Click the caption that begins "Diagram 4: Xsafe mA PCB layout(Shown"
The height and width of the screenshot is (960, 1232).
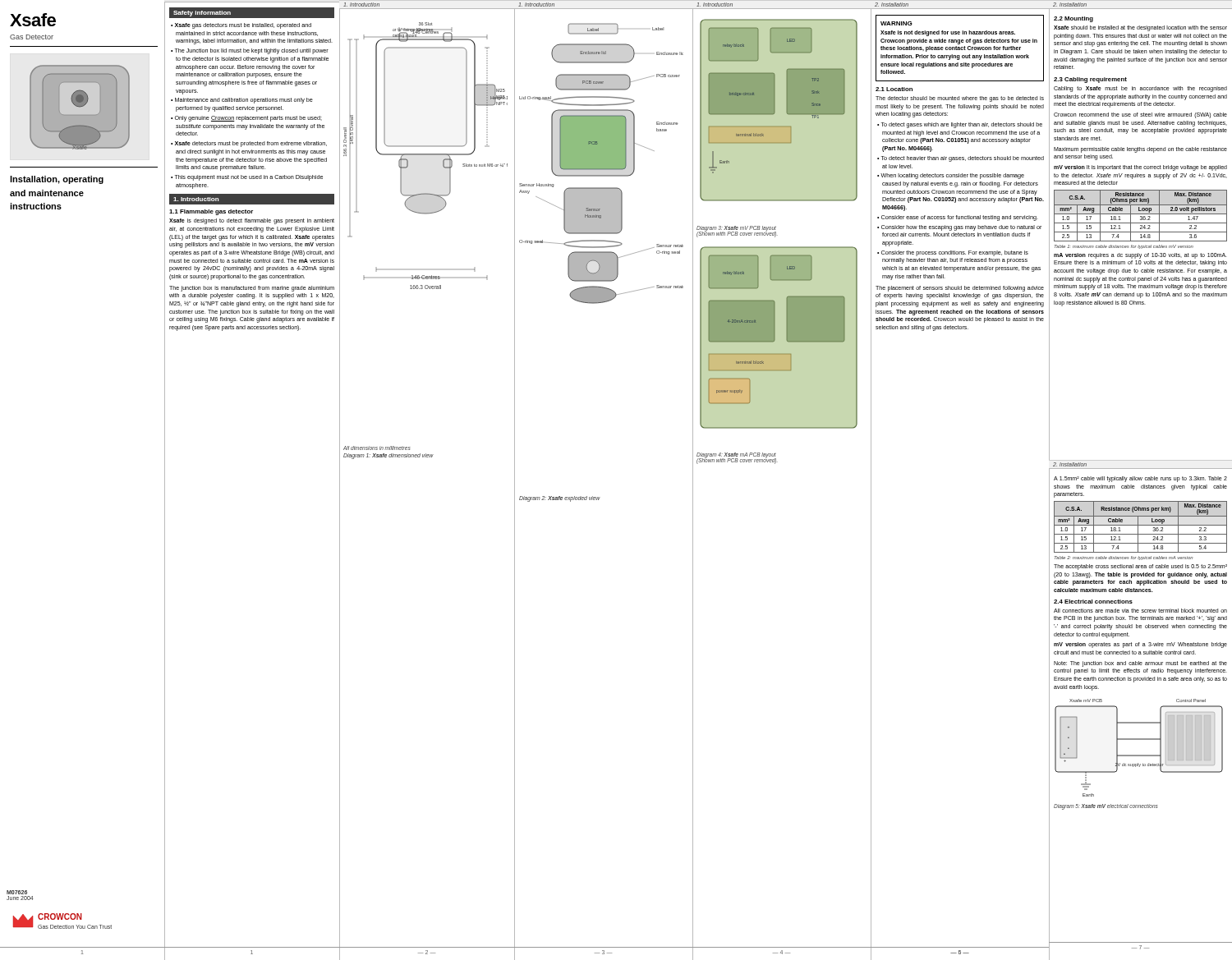[737, 457]
